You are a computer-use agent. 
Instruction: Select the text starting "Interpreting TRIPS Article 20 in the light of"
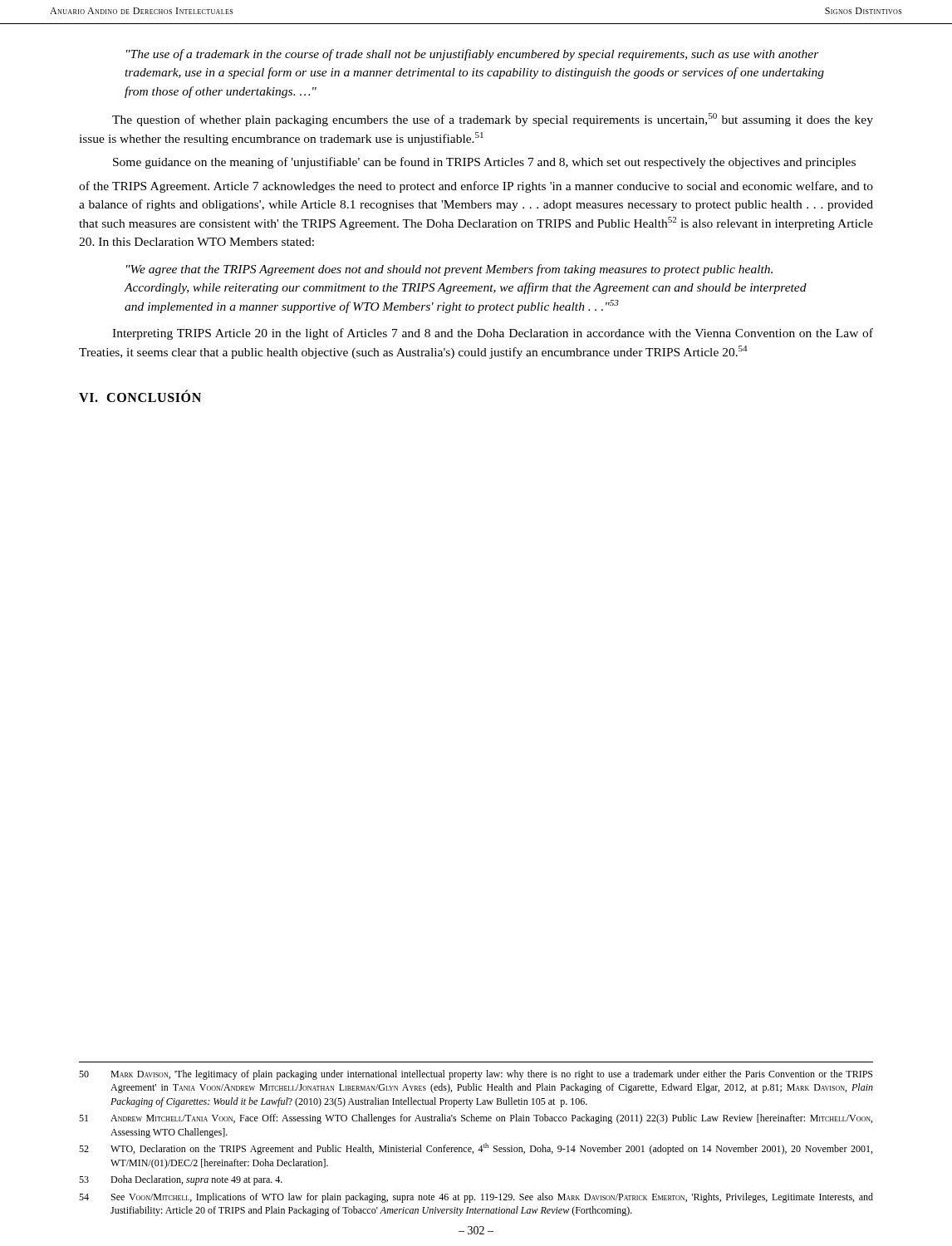(x=476, y=342)
